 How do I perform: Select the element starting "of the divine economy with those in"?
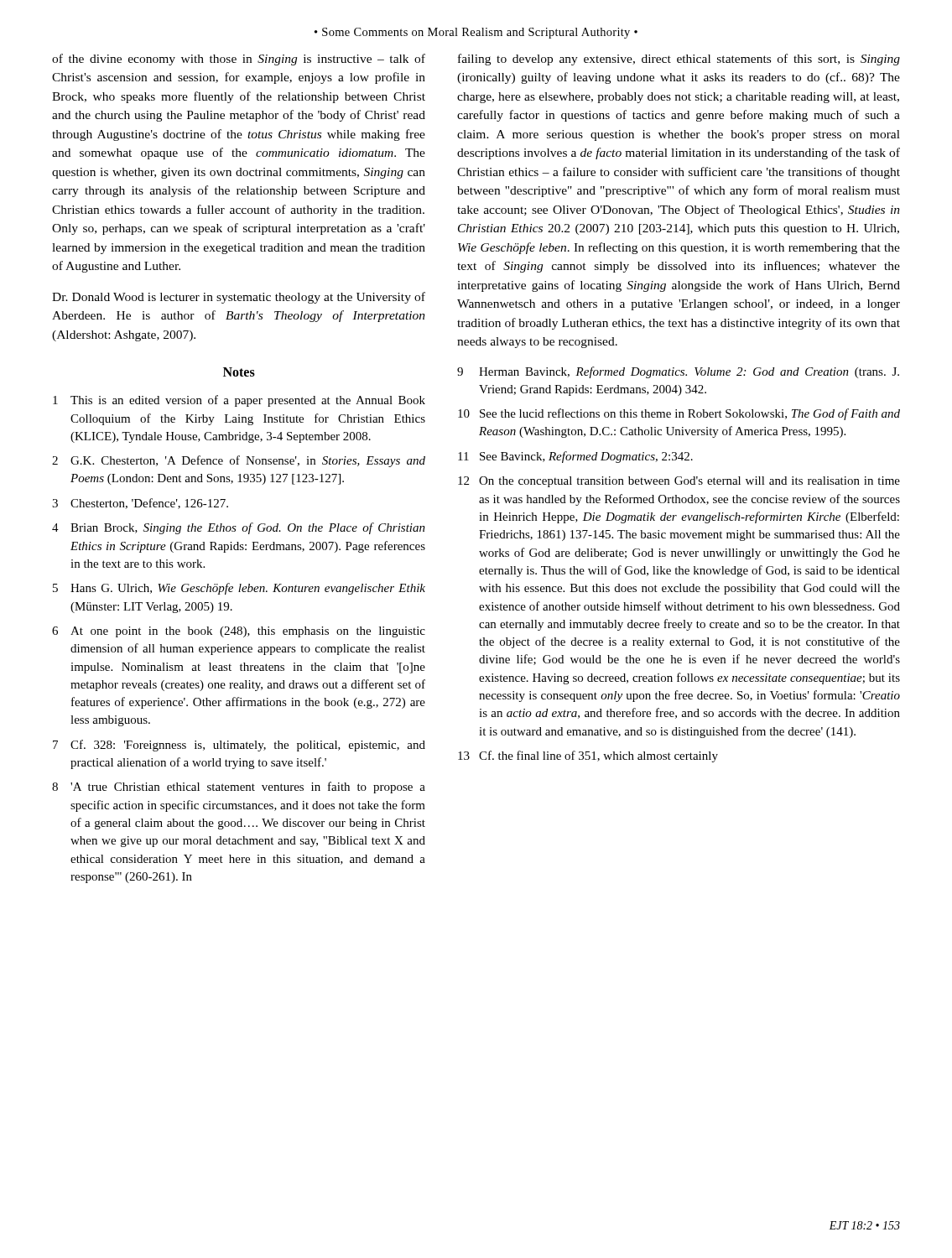pyautogui.click(x=239, y=163)
